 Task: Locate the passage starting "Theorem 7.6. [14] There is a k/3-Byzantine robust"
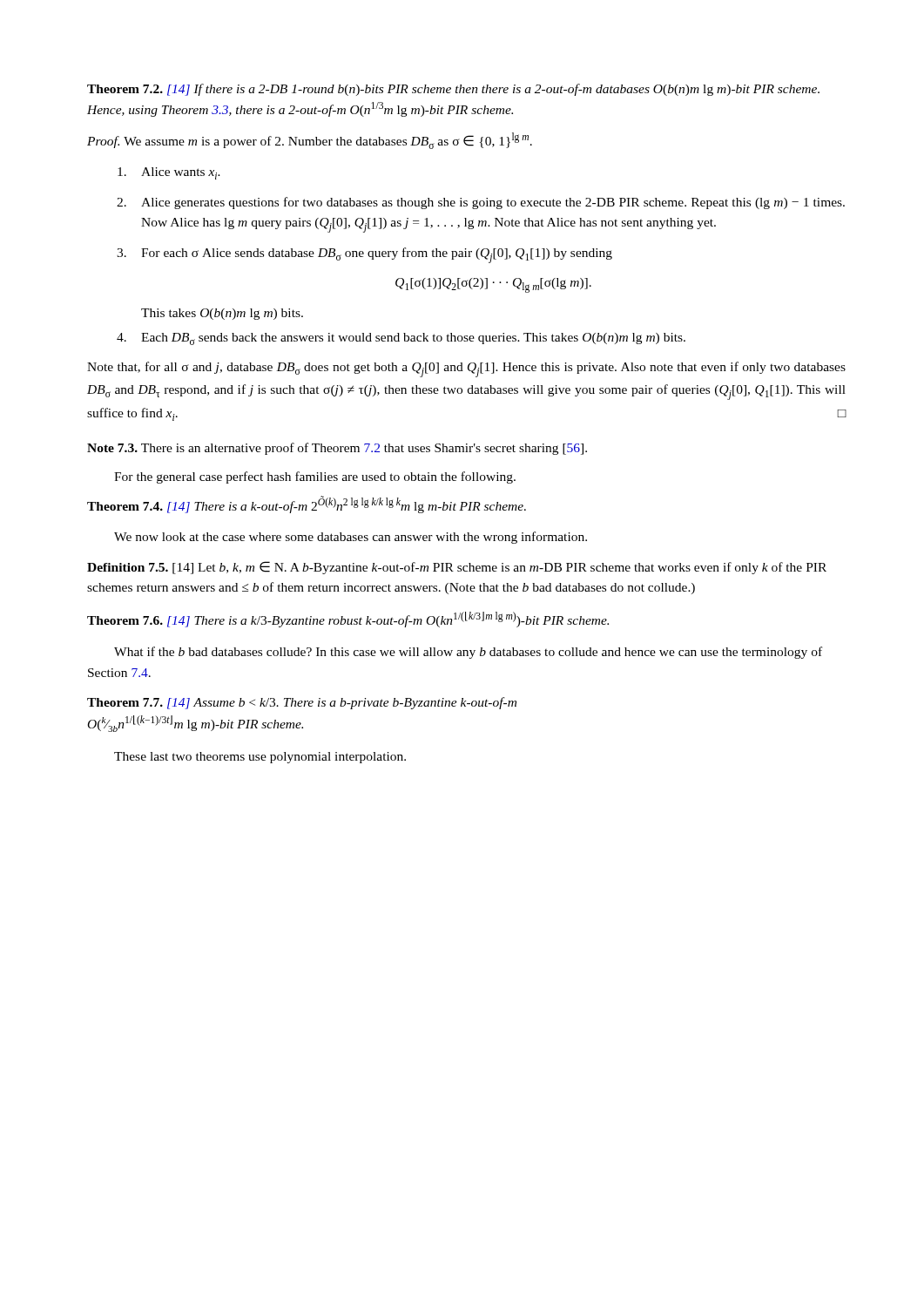click(x=349, y=619)
